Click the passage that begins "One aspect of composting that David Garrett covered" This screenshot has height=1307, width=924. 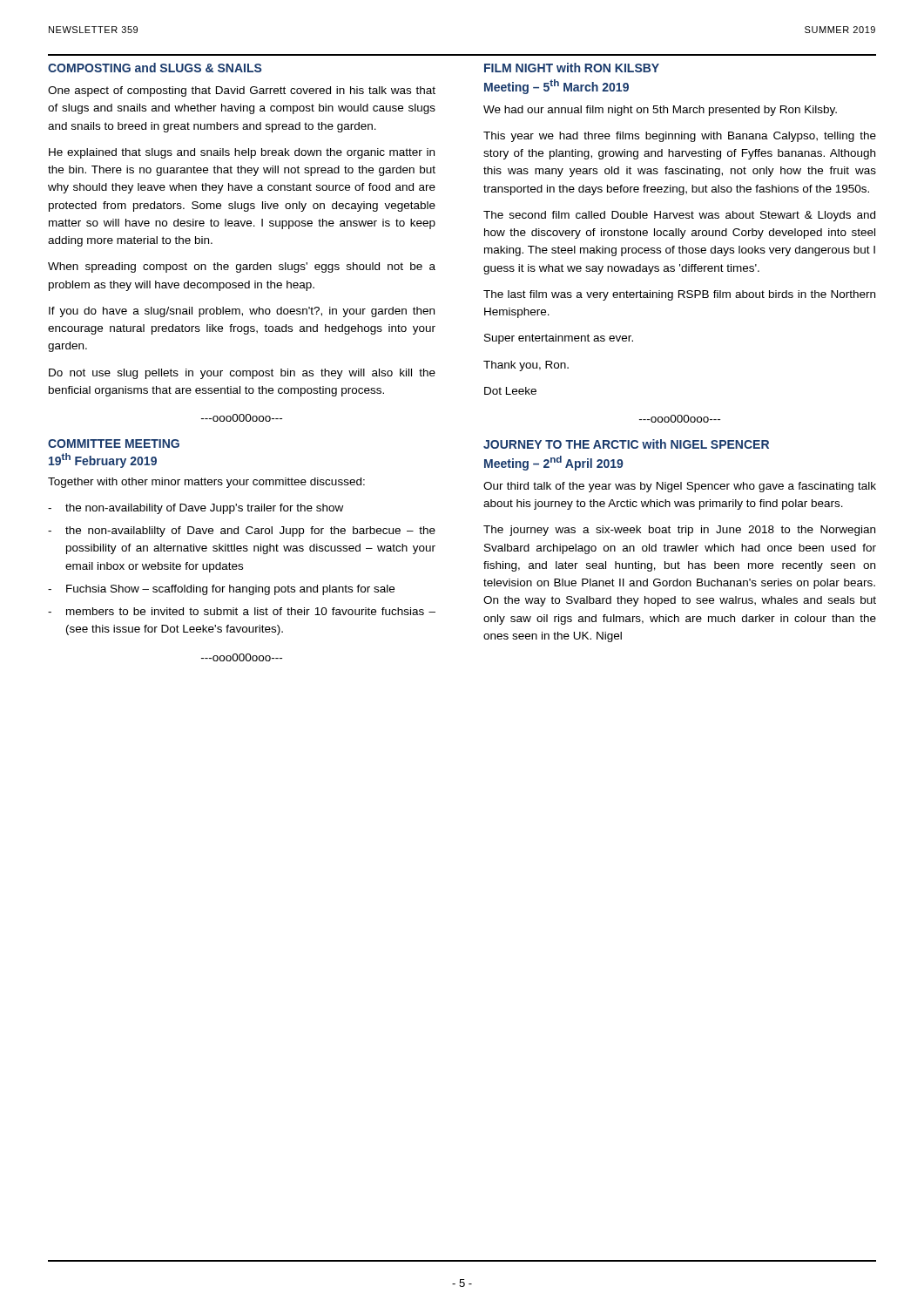click(x=242, y=108)
